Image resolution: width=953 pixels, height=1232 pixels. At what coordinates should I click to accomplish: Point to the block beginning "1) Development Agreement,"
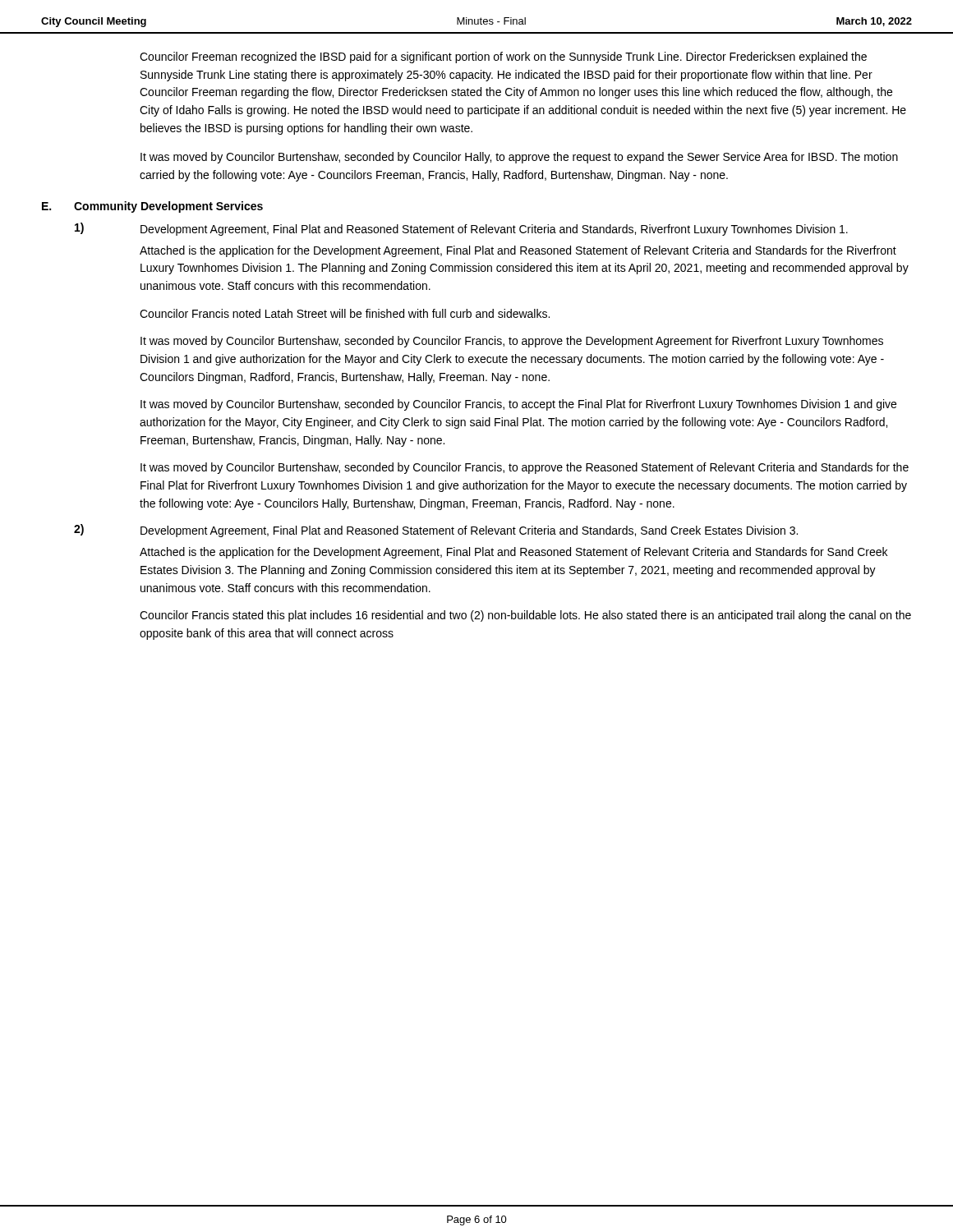coord(493,230)
